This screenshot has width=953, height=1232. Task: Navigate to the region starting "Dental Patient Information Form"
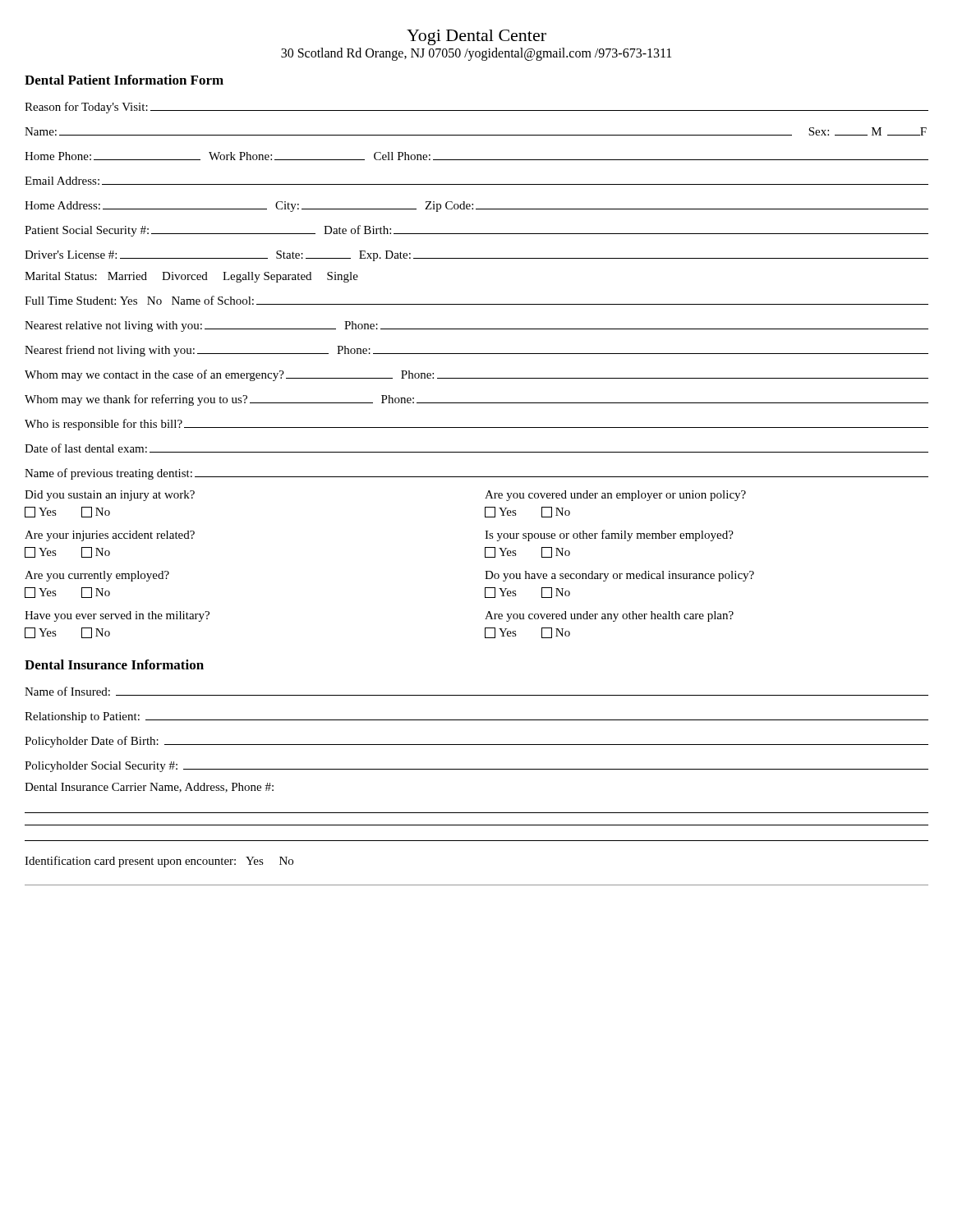124,80
